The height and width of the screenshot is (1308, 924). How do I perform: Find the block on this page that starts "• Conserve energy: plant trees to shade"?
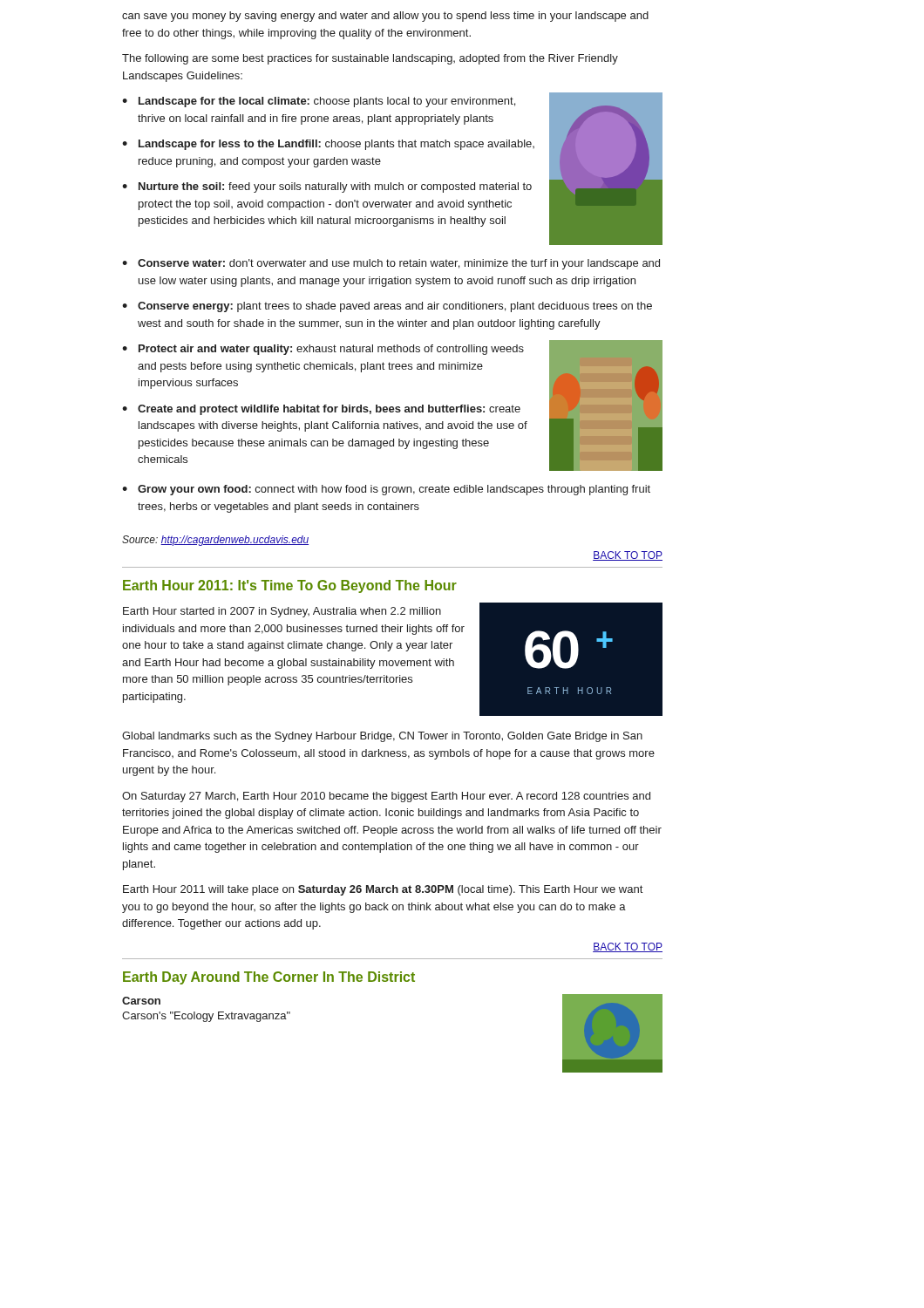392,314
